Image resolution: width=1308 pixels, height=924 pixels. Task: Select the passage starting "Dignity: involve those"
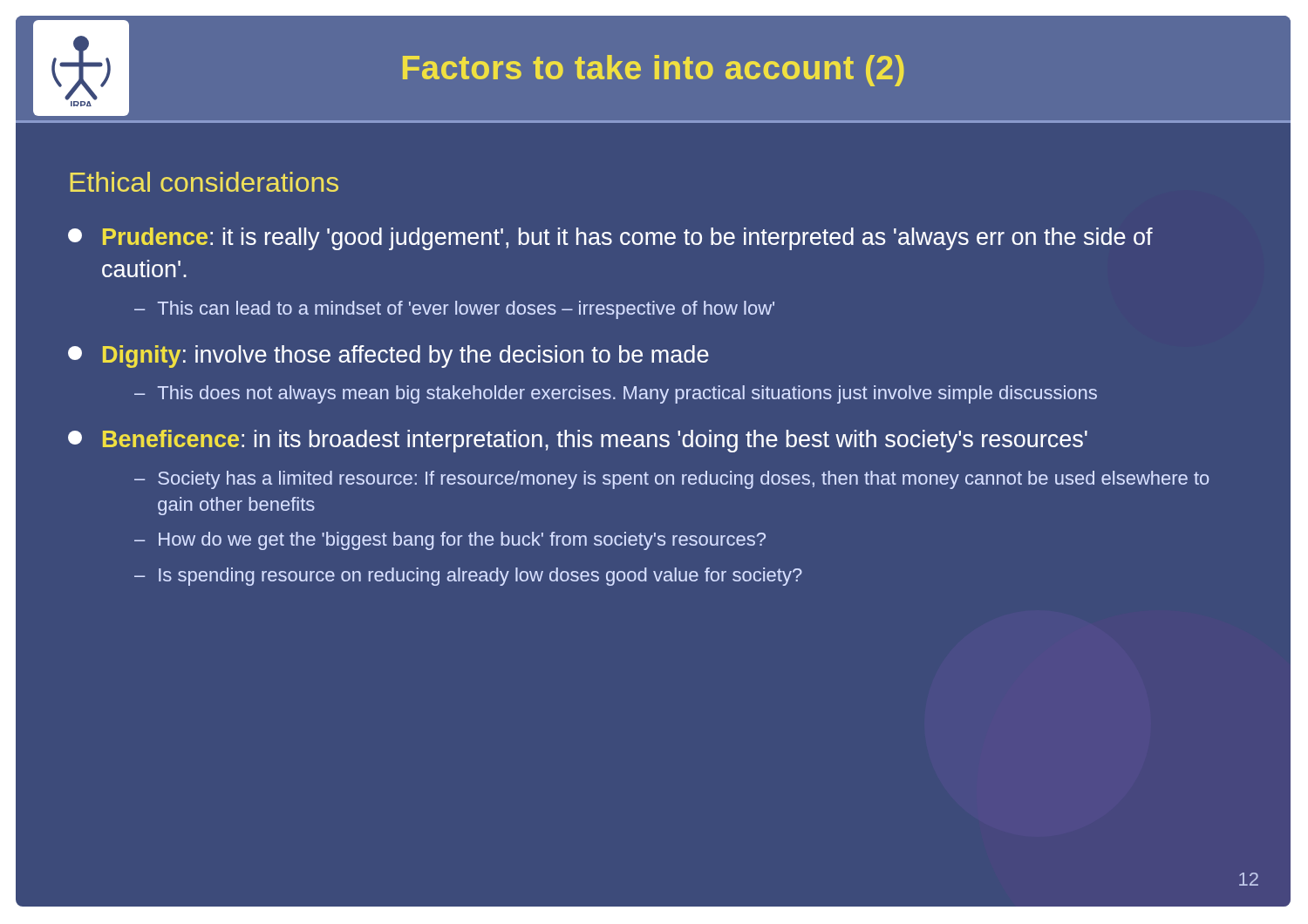652,373
